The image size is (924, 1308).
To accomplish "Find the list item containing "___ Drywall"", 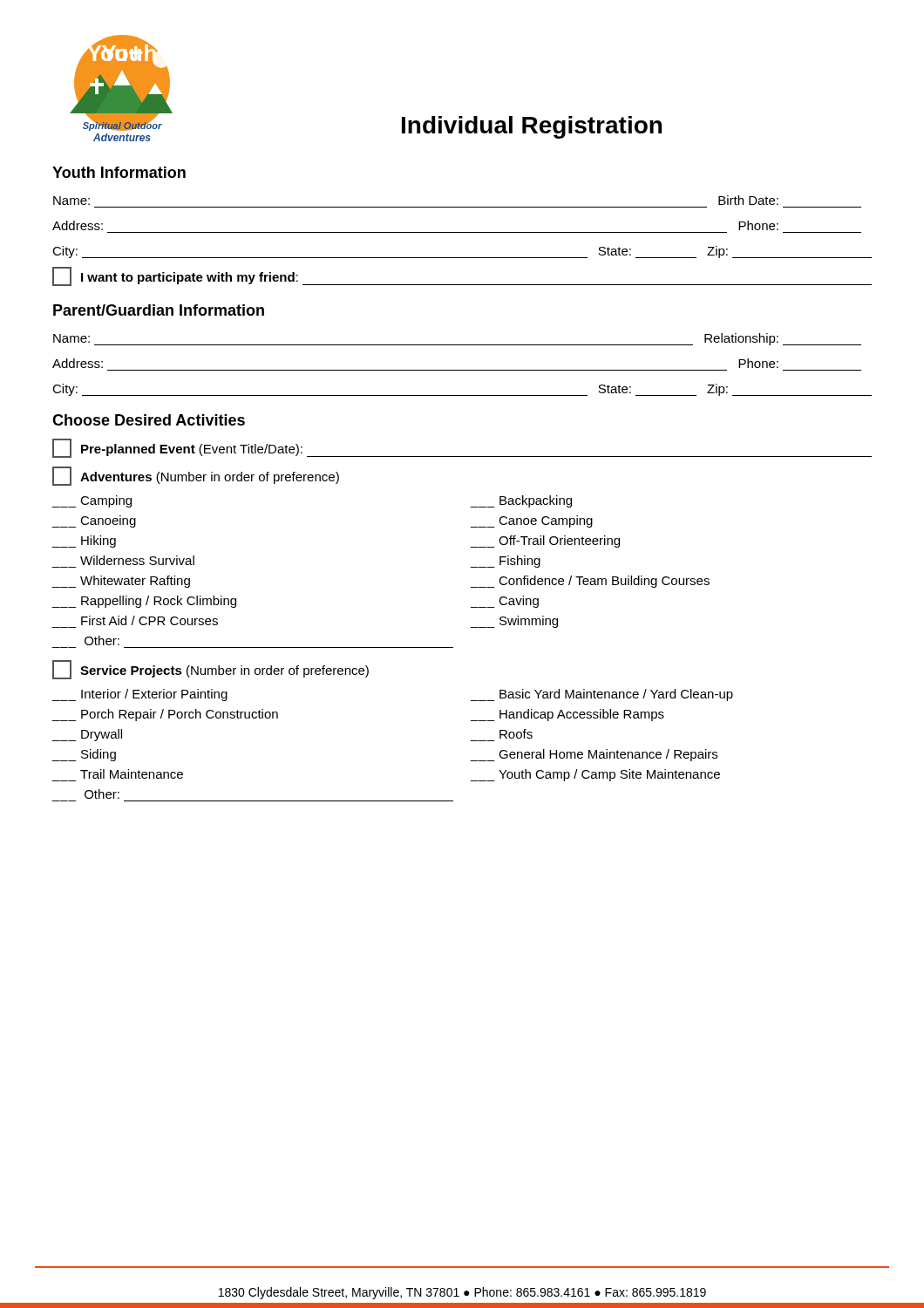I will [x=88, y=734].
